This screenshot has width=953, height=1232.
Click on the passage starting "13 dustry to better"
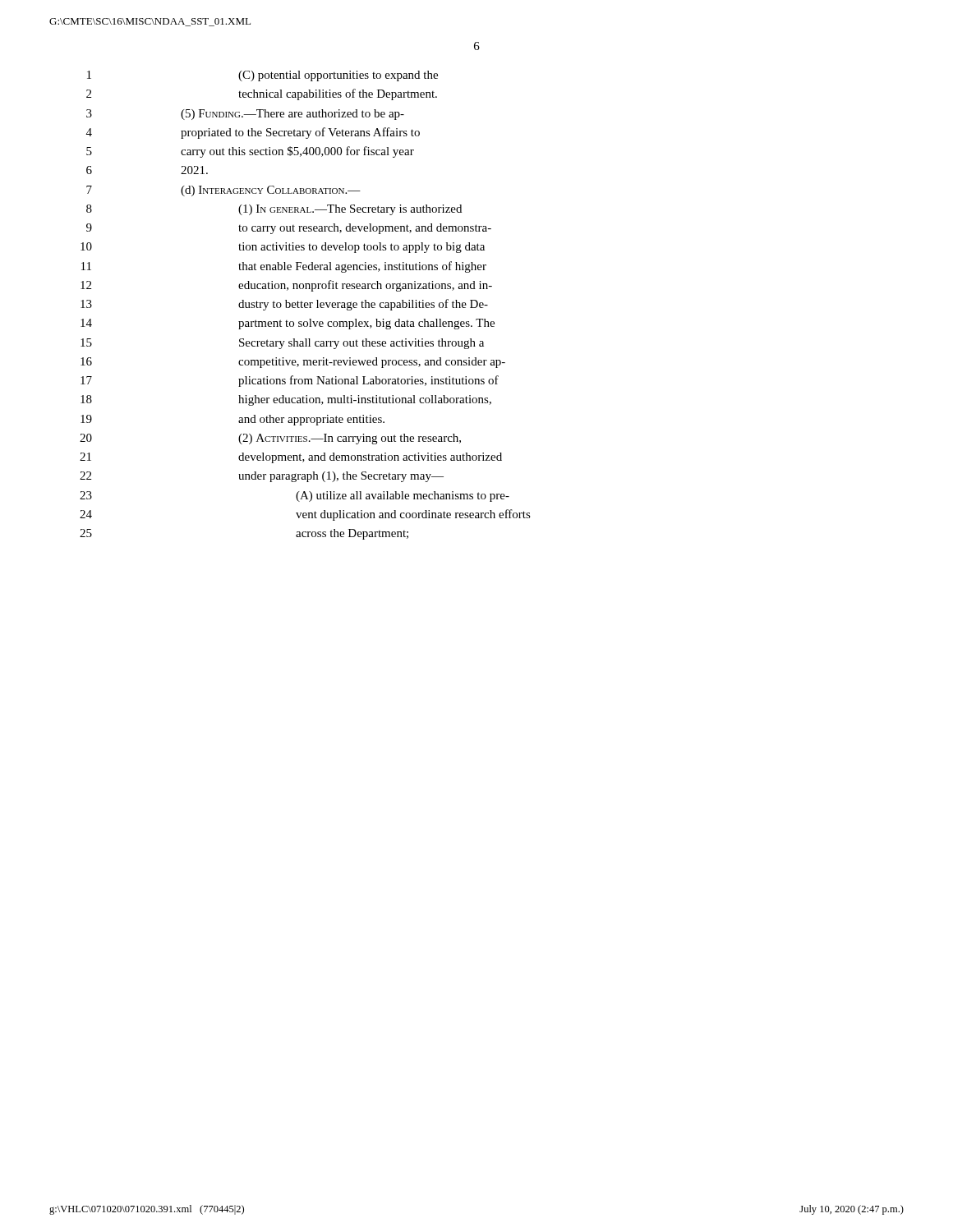[x=476, y=304]
